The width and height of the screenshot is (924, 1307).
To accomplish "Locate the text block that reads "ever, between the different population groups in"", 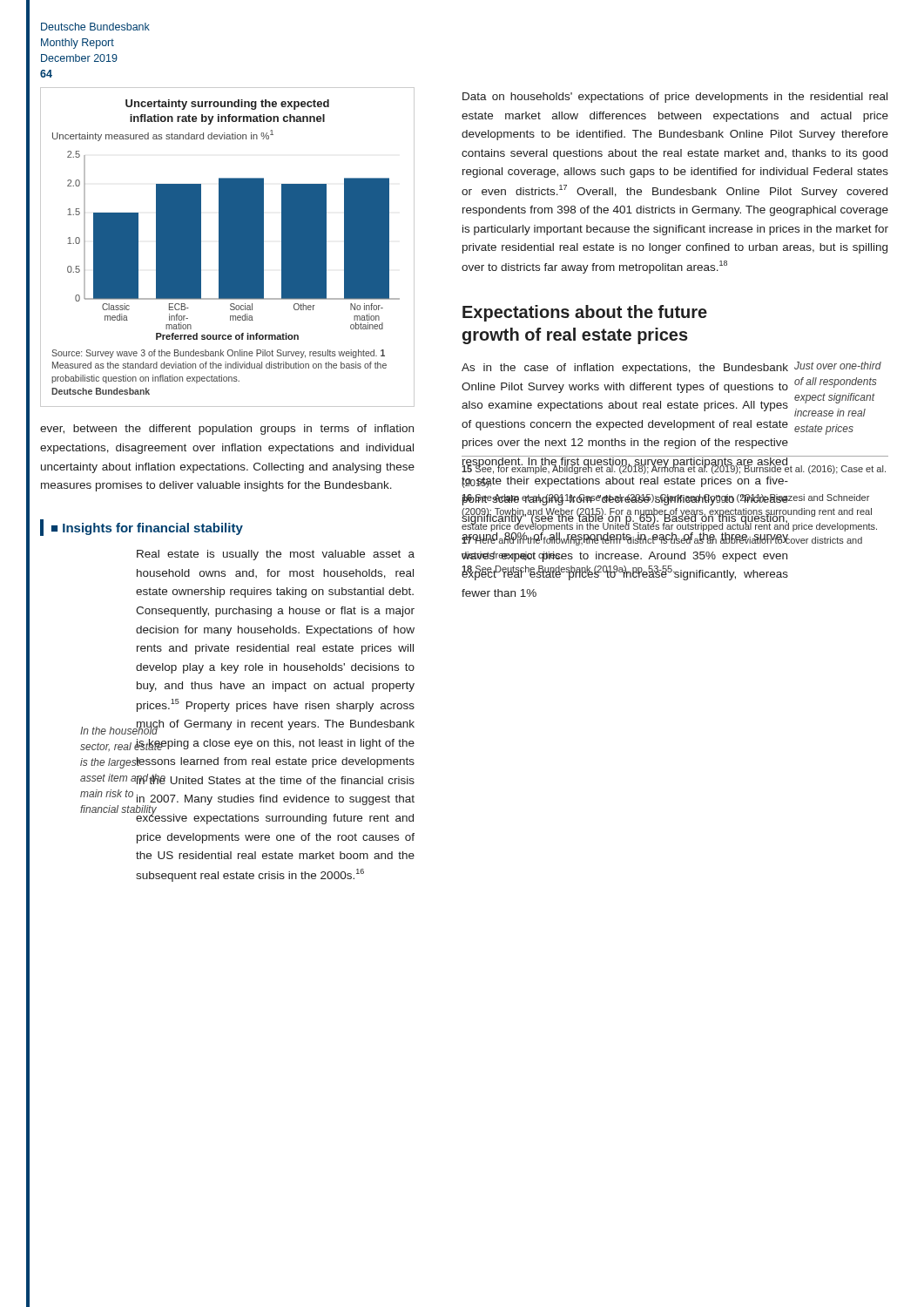I will (227, 457).
